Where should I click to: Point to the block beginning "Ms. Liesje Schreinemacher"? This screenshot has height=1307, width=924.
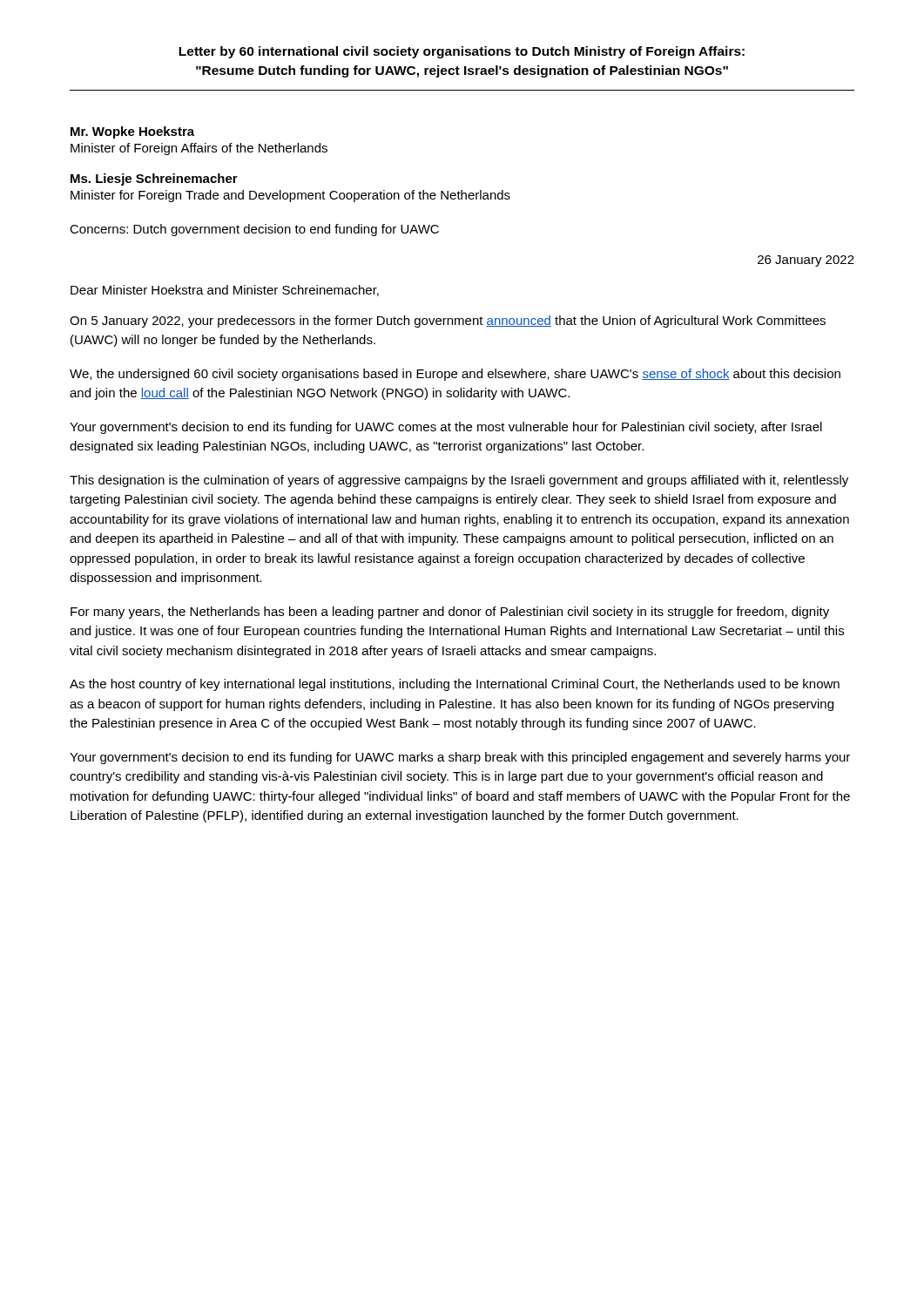coord(462,186)
